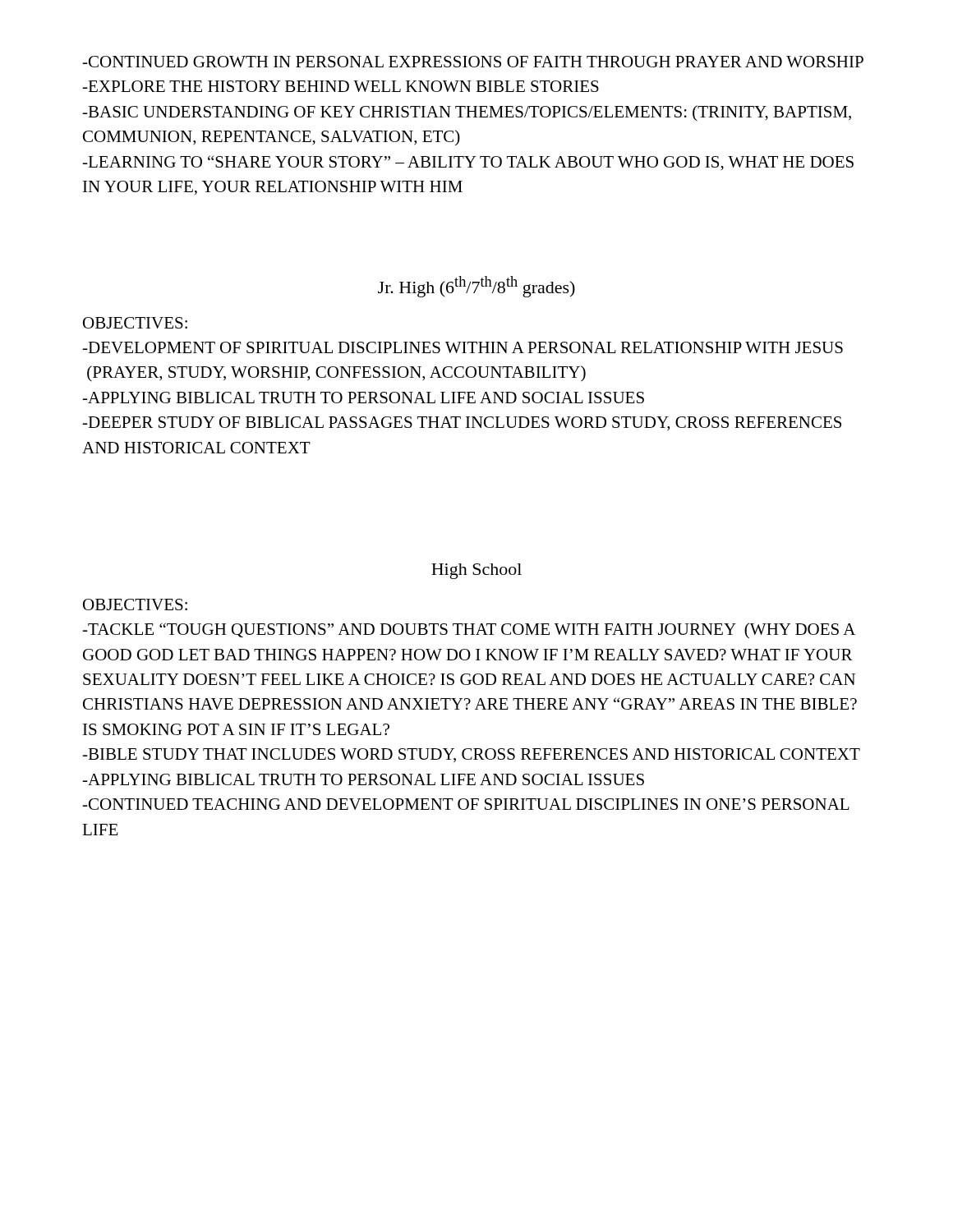Image resolution: width=953 pixels, height=1232 pixels.
Task: Point to "High School"
Action: (x=476, y=569)
